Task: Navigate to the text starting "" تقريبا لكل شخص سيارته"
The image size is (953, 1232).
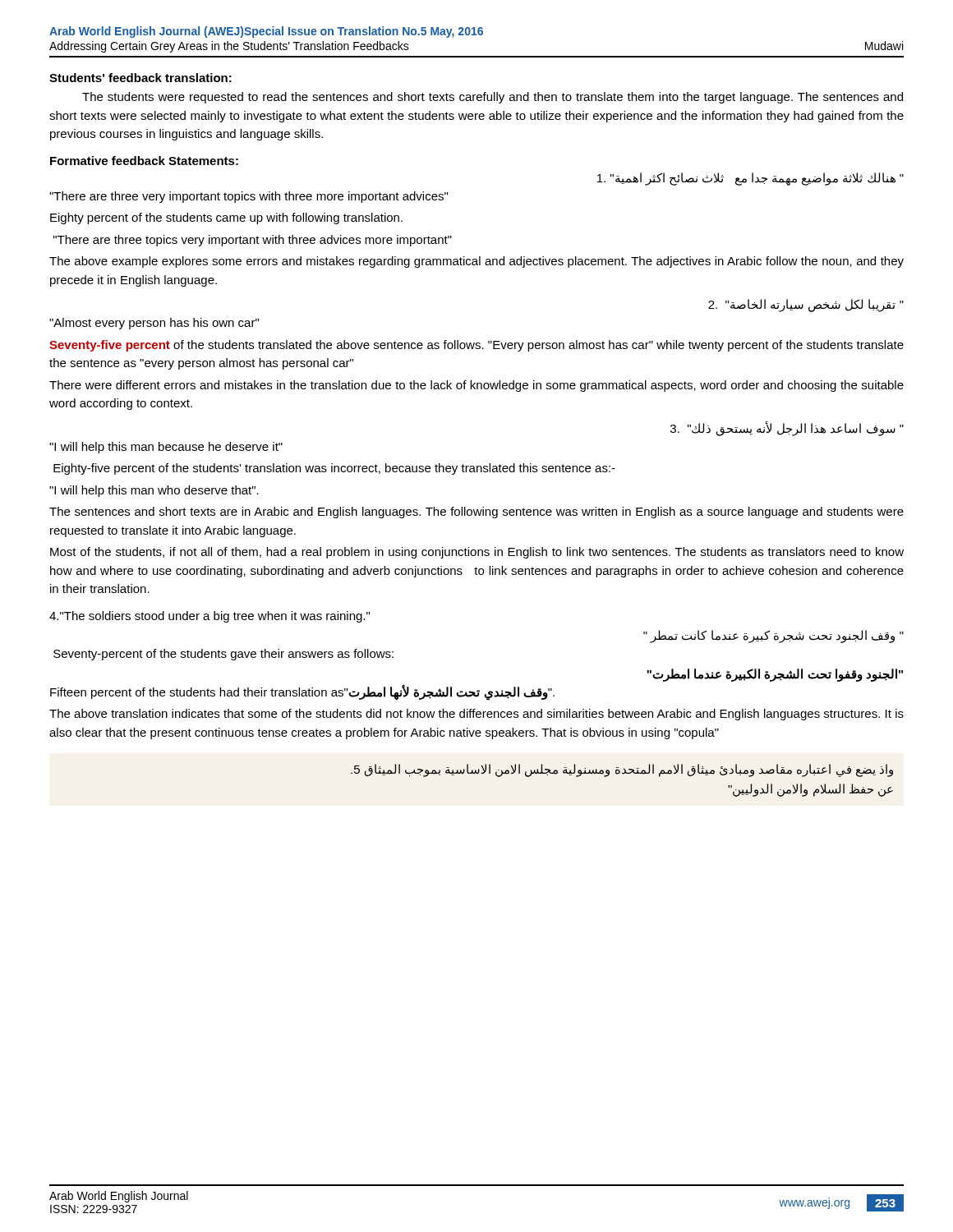Action: tap(806, 304)
